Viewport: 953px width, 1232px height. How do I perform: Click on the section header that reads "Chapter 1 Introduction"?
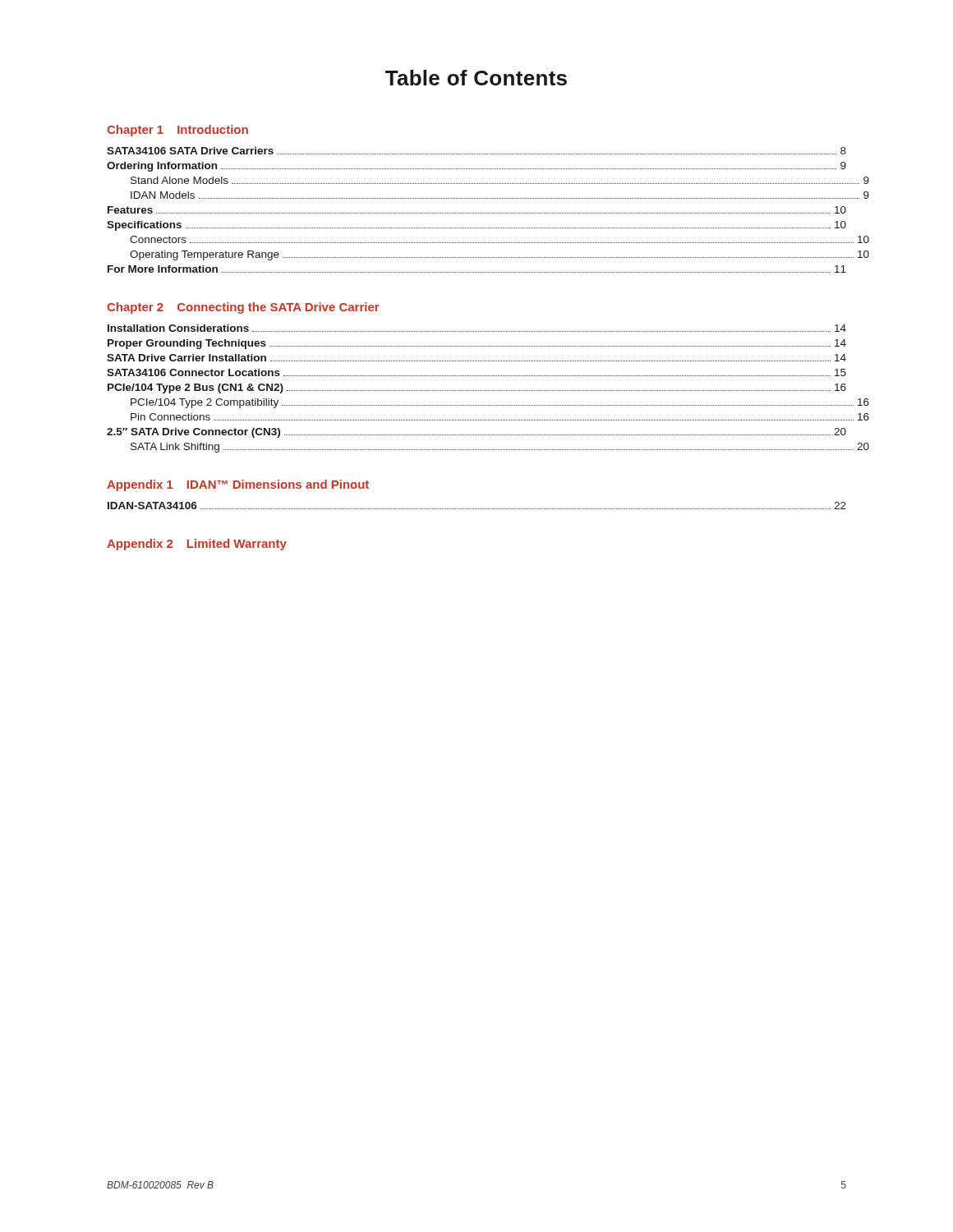coord(178,129)
